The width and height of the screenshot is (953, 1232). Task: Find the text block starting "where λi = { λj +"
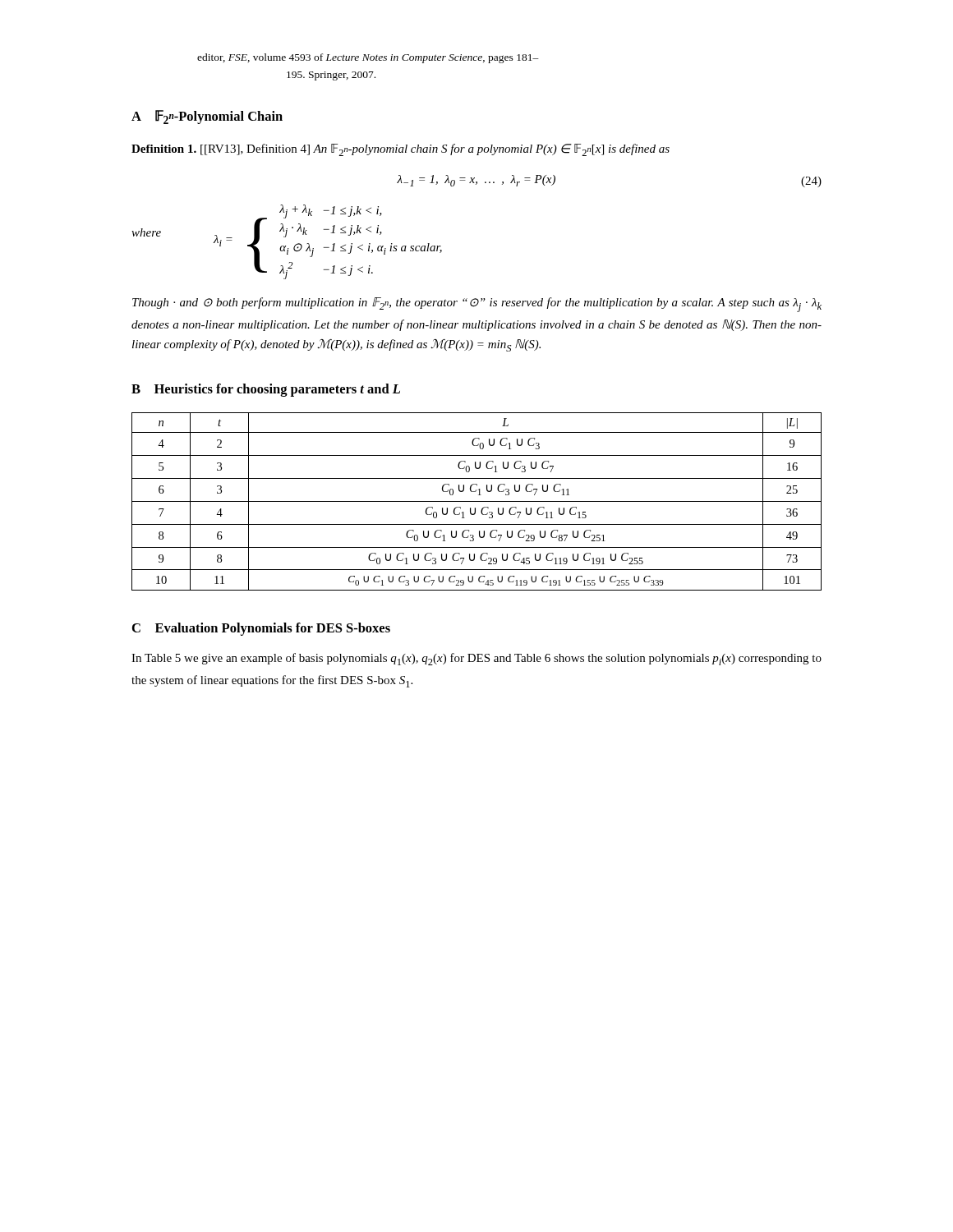(289, 241)
